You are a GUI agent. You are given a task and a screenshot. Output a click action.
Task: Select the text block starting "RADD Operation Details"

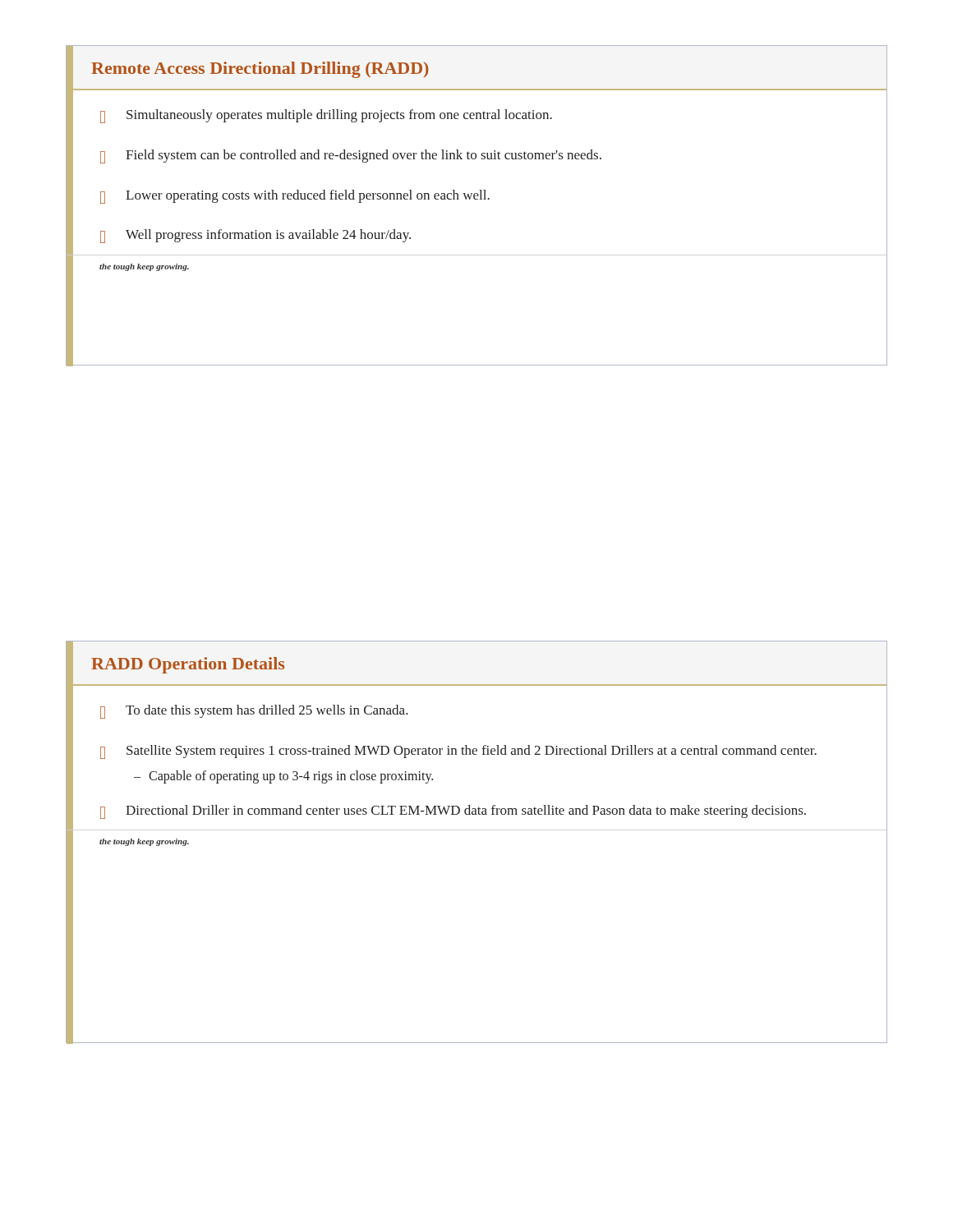(188, 665)
